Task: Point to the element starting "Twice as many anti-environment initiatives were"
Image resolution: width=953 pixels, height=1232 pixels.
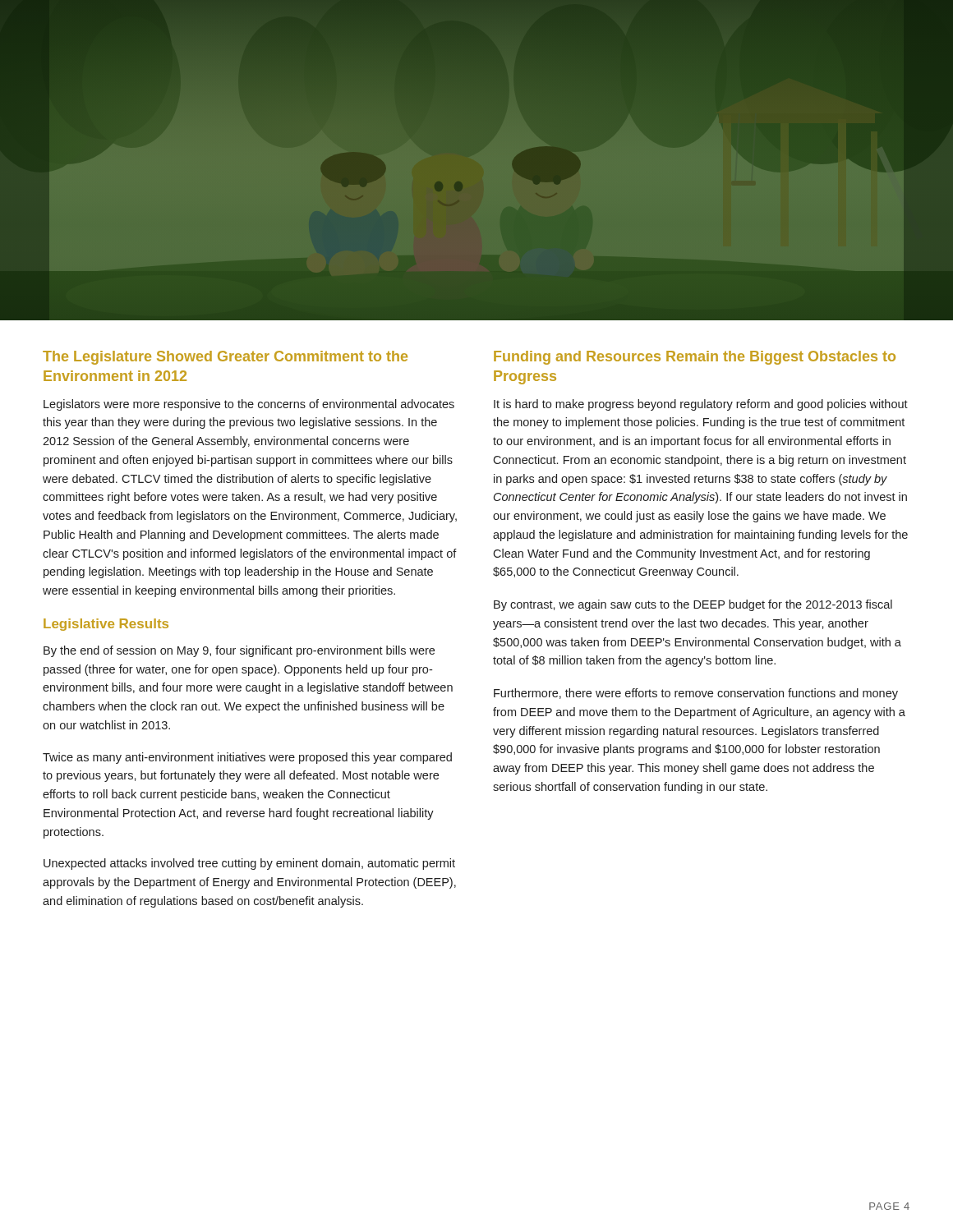Action: (248, 794)
